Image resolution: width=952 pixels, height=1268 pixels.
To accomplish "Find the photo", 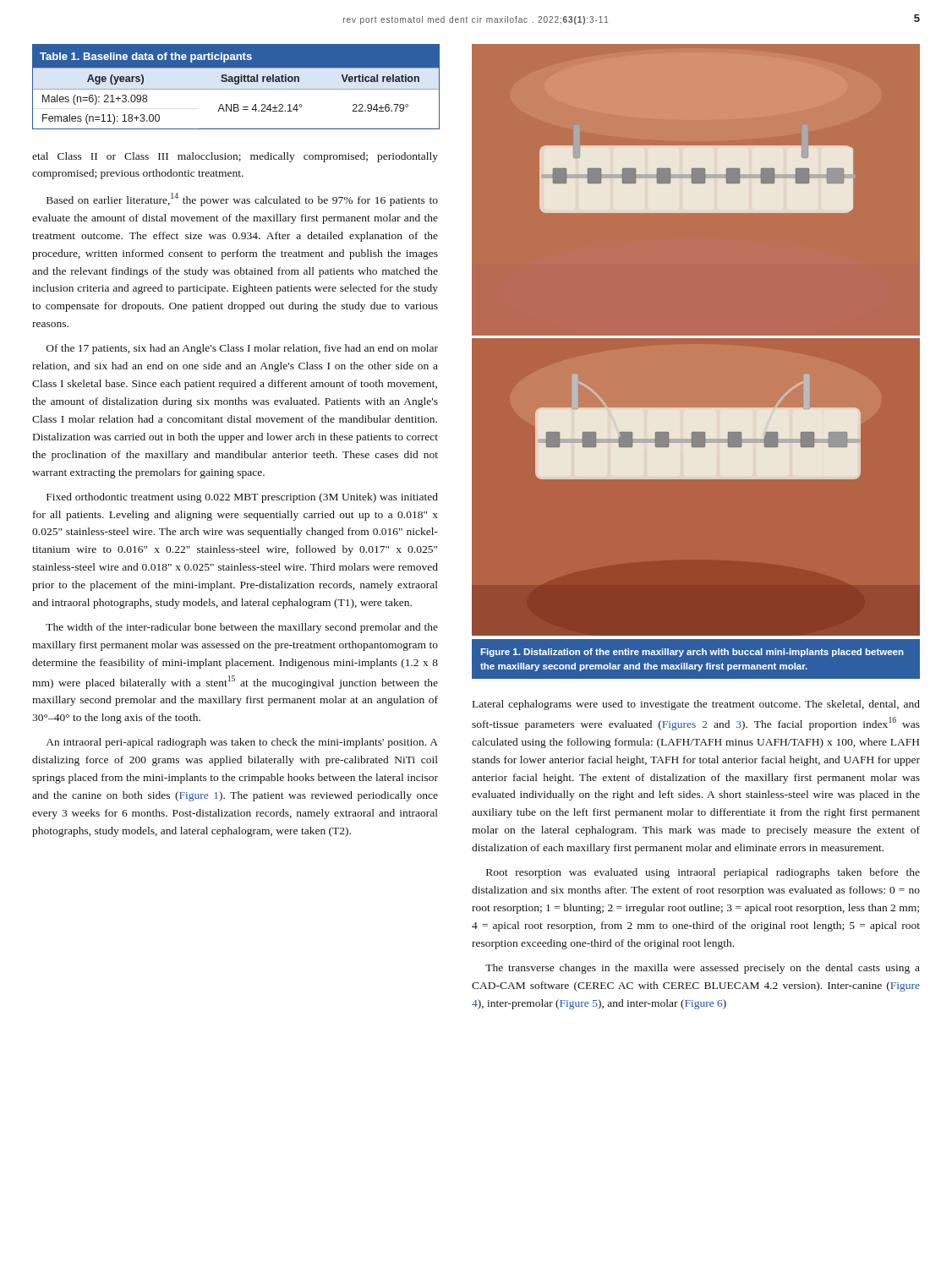I will (x=696, y=342).
